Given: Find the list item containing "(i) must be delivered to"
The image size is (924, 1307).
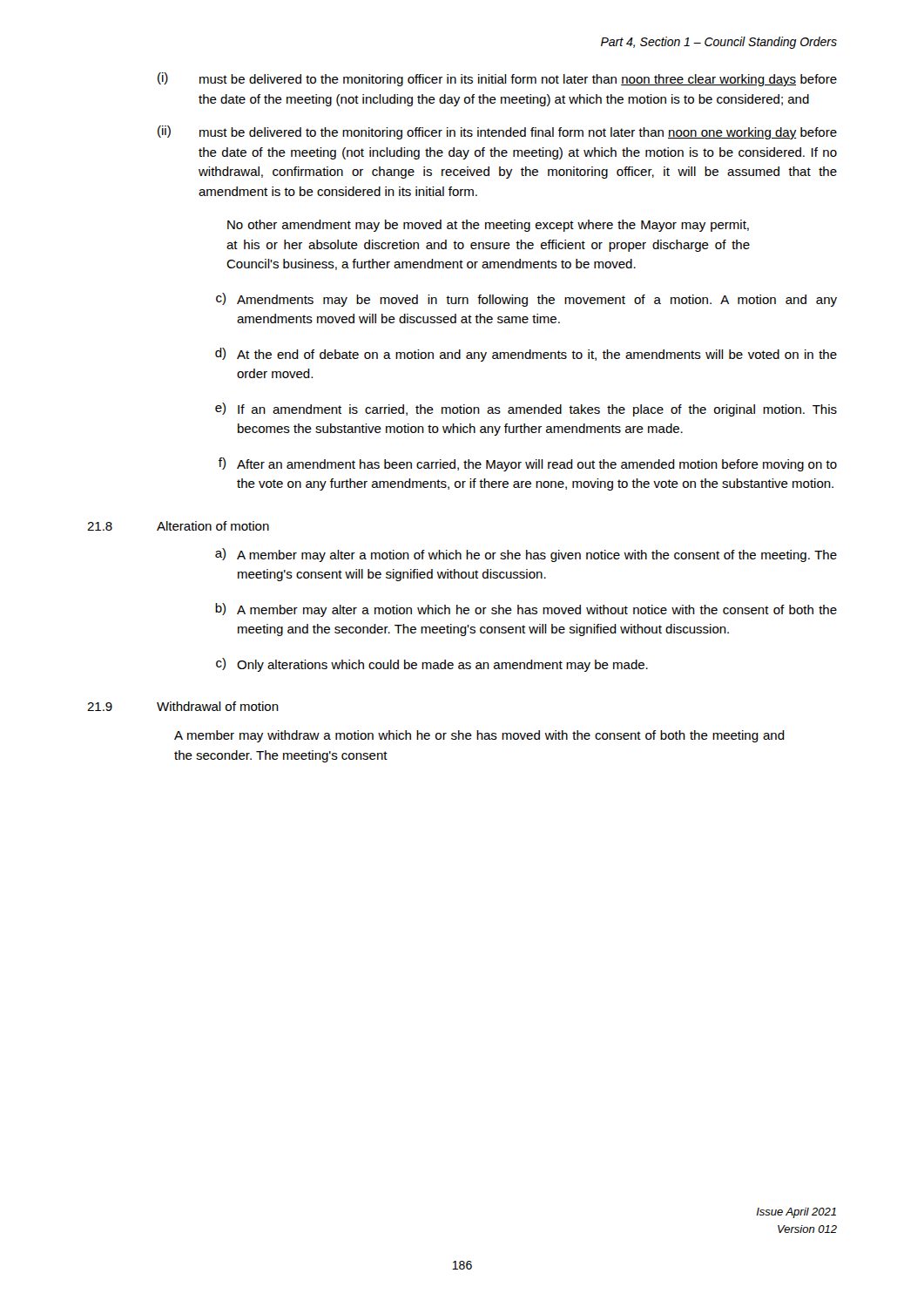Looking at the screenshot, I should [497, 89].
